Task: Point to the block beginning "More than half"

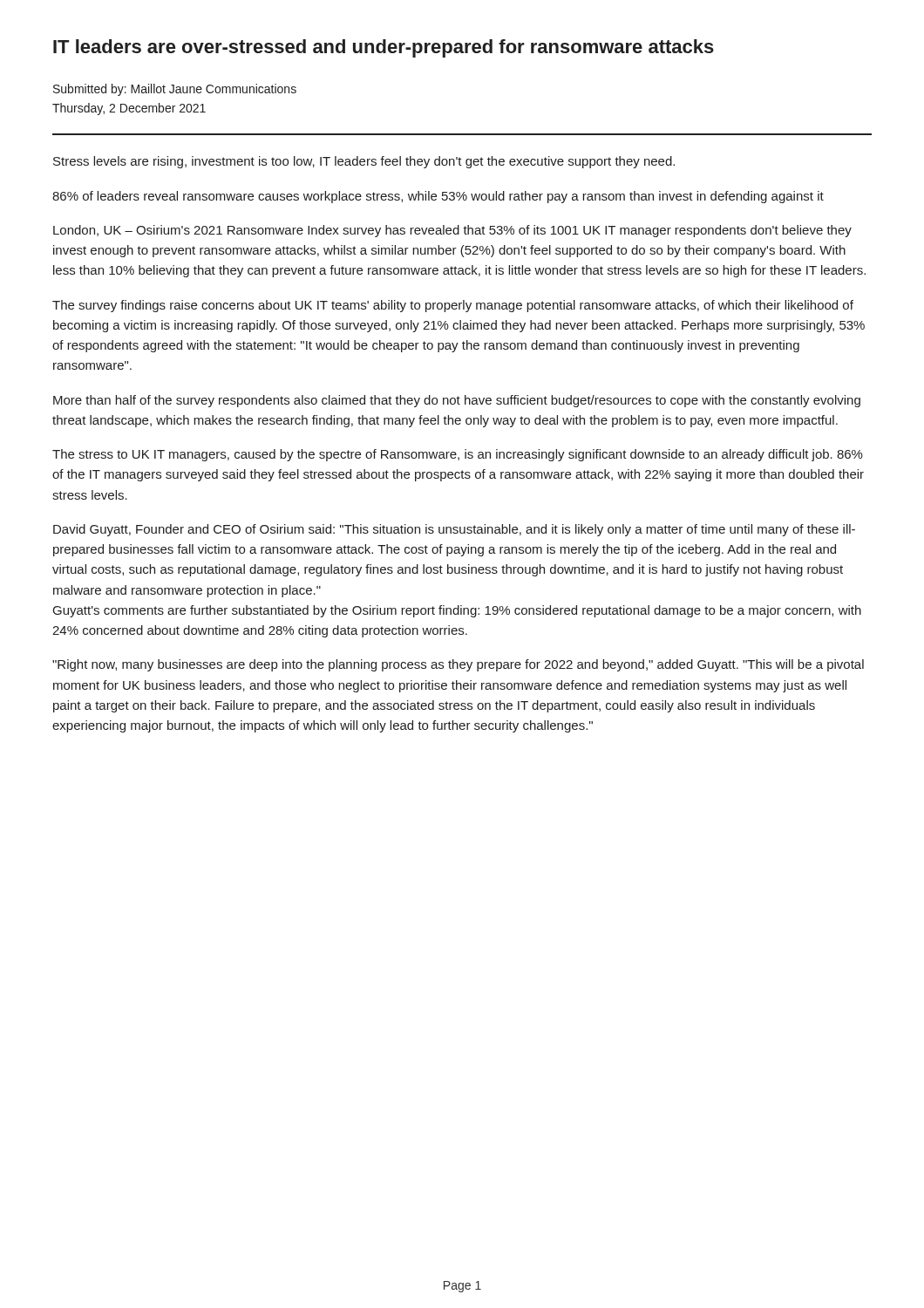Action: tap(457, 410)
